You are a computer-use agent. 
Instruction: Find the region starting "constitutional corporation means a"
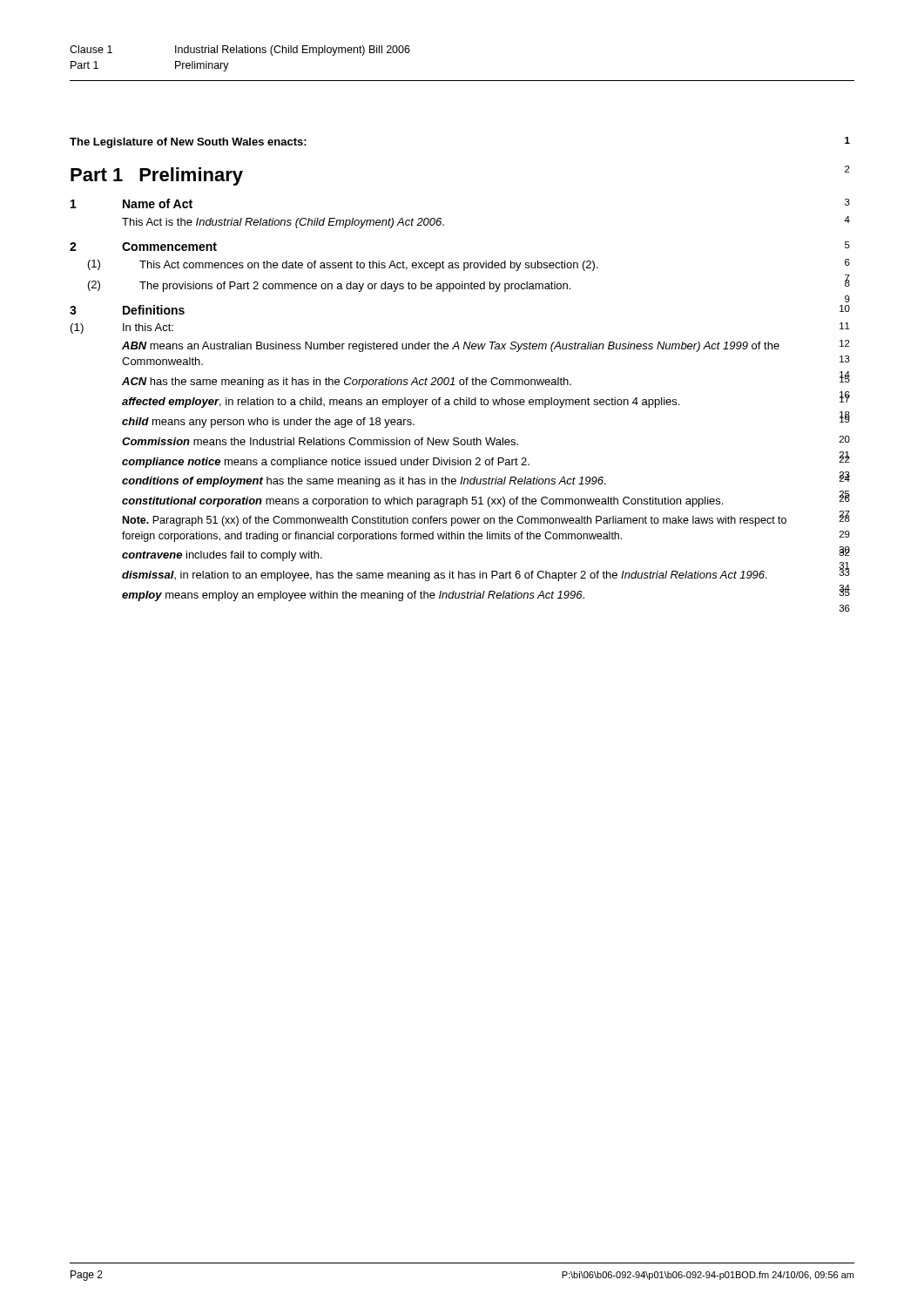pos(440,502)
